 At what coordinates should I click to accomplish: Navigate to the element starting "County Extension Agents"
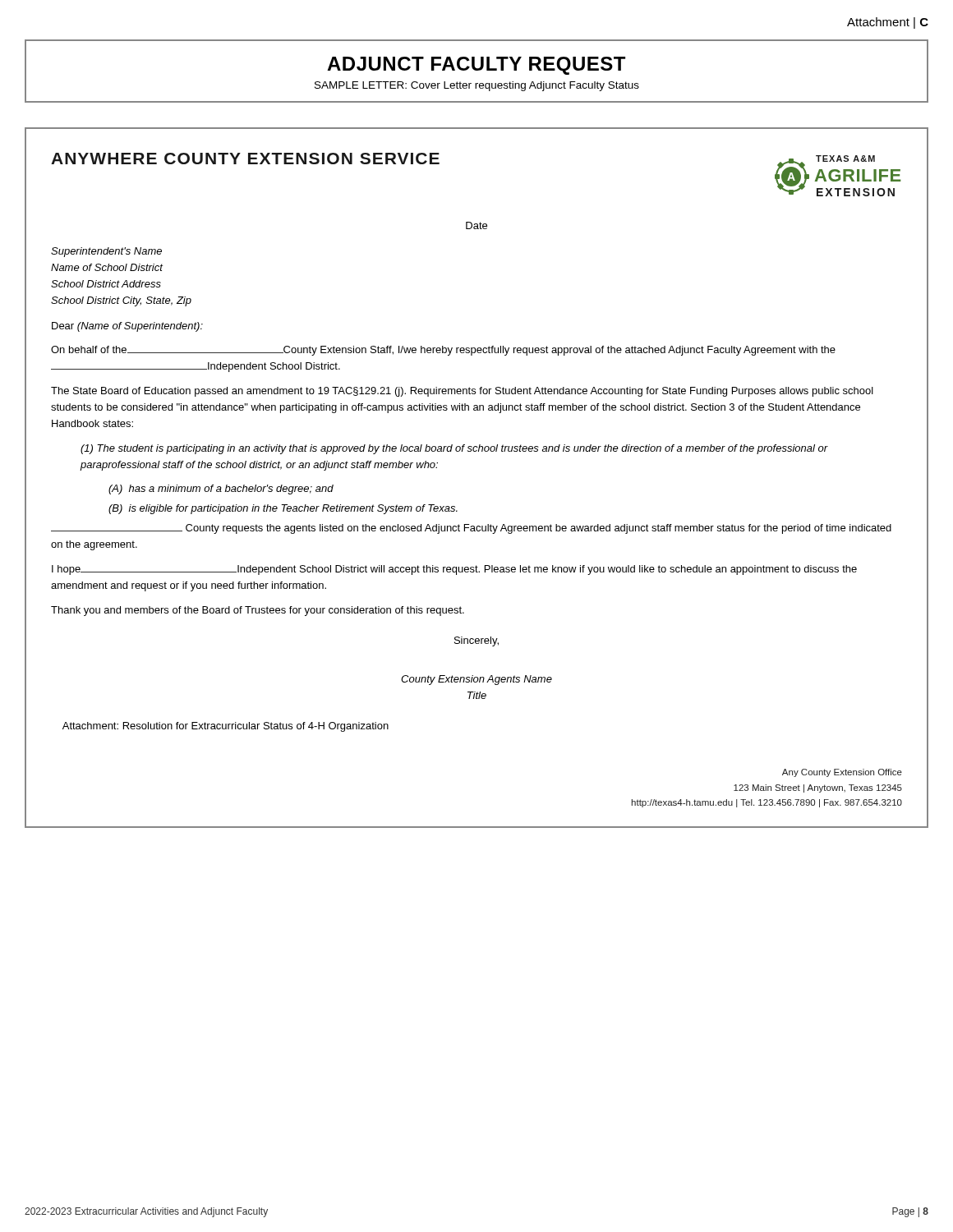pyautogui.click(x=476, y=687)
